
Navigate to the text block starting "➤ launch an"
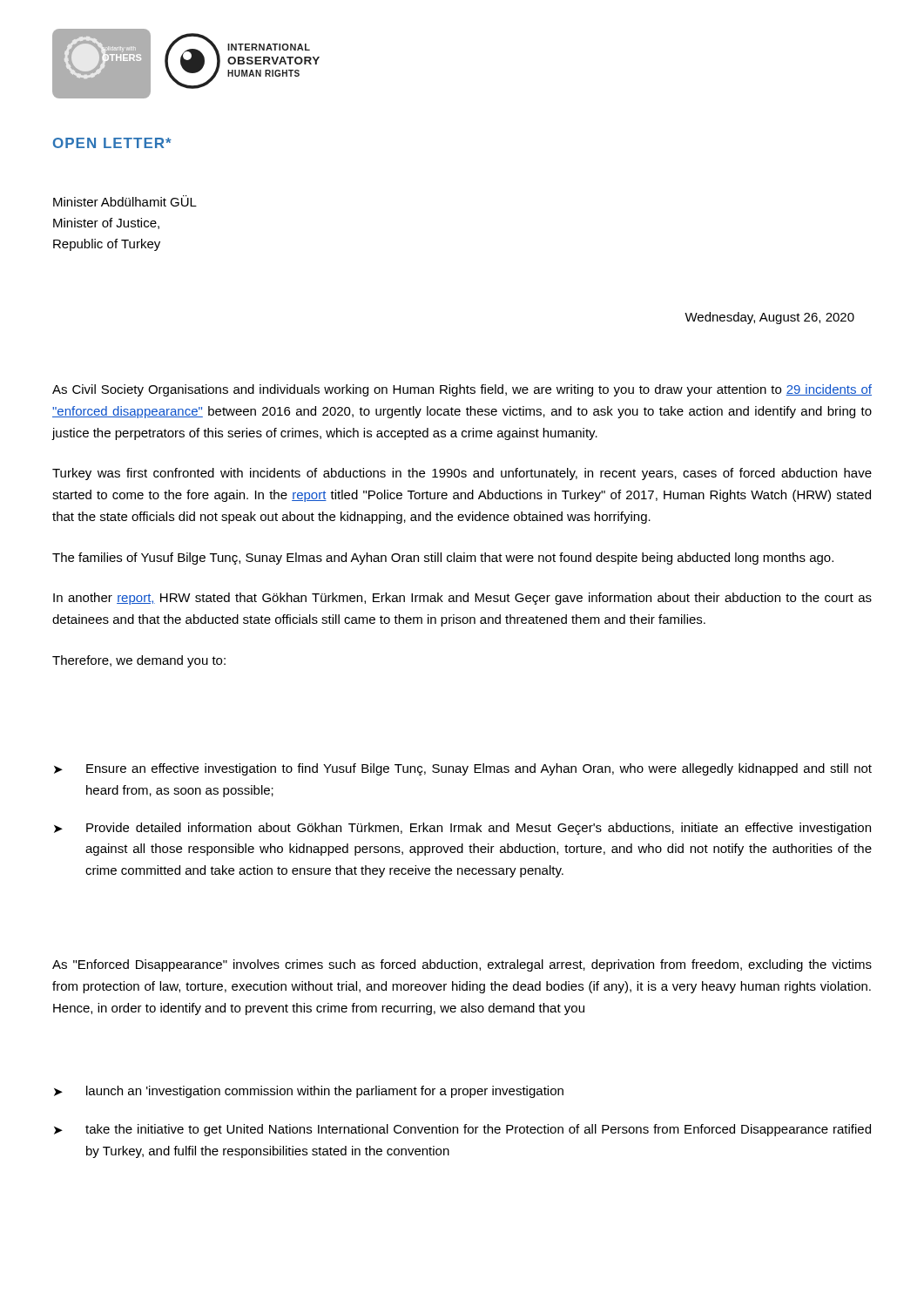coord(462,1092)
